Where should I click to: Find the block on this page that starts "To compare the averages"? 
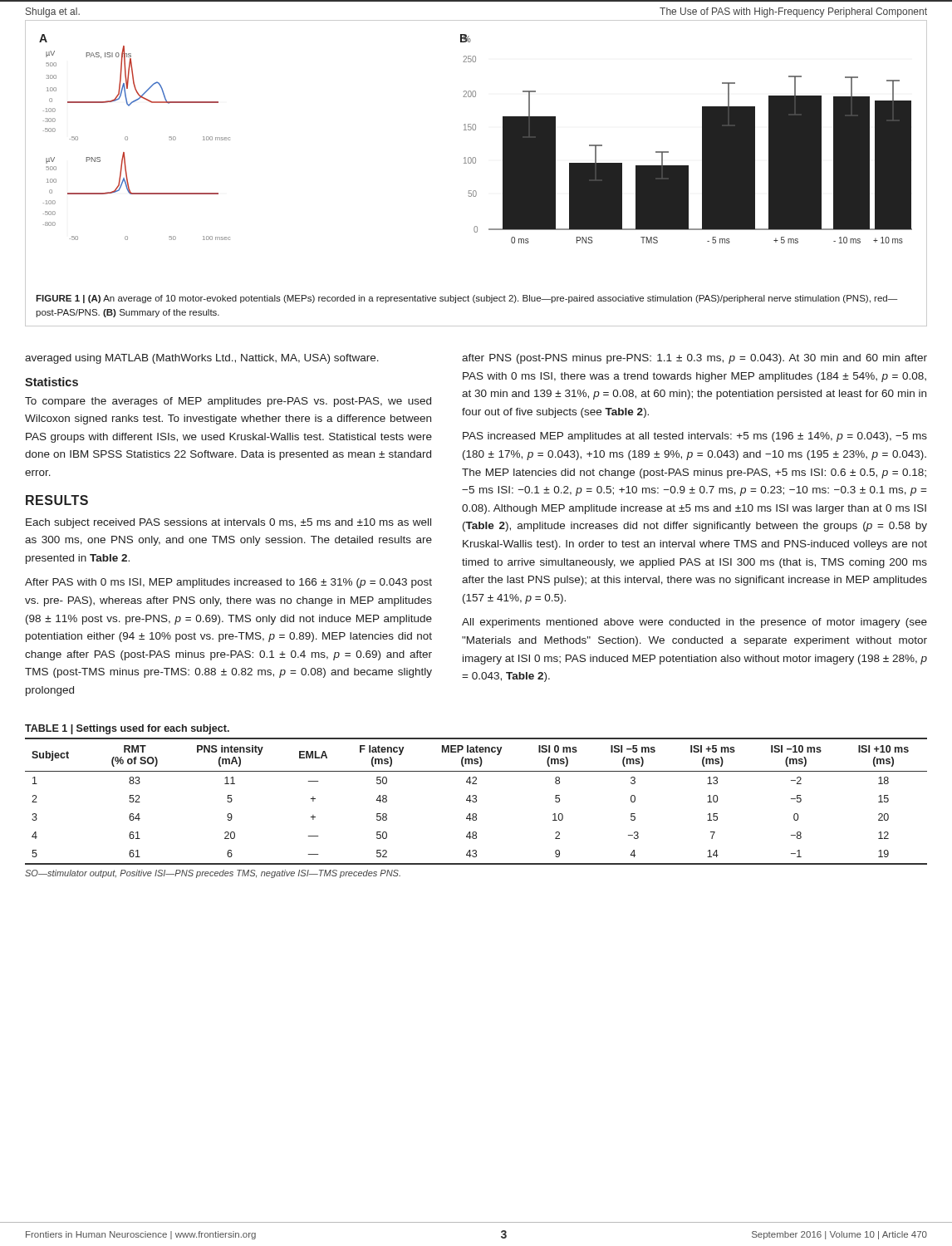[228, 437]
